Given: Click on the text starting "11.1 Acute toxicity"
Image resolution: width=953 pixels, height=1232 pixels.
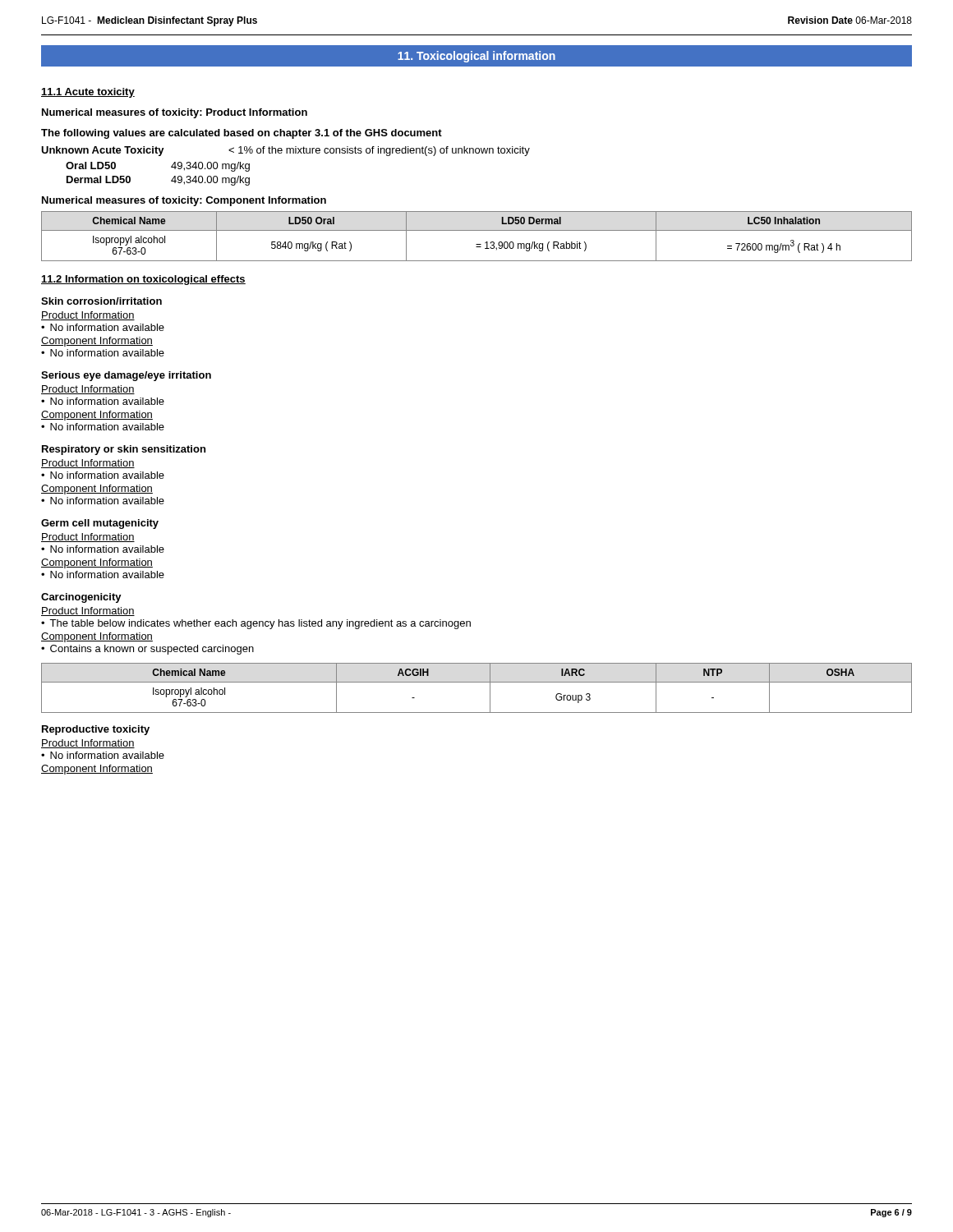Looking at the screenshot, I should tap(88, 92).
